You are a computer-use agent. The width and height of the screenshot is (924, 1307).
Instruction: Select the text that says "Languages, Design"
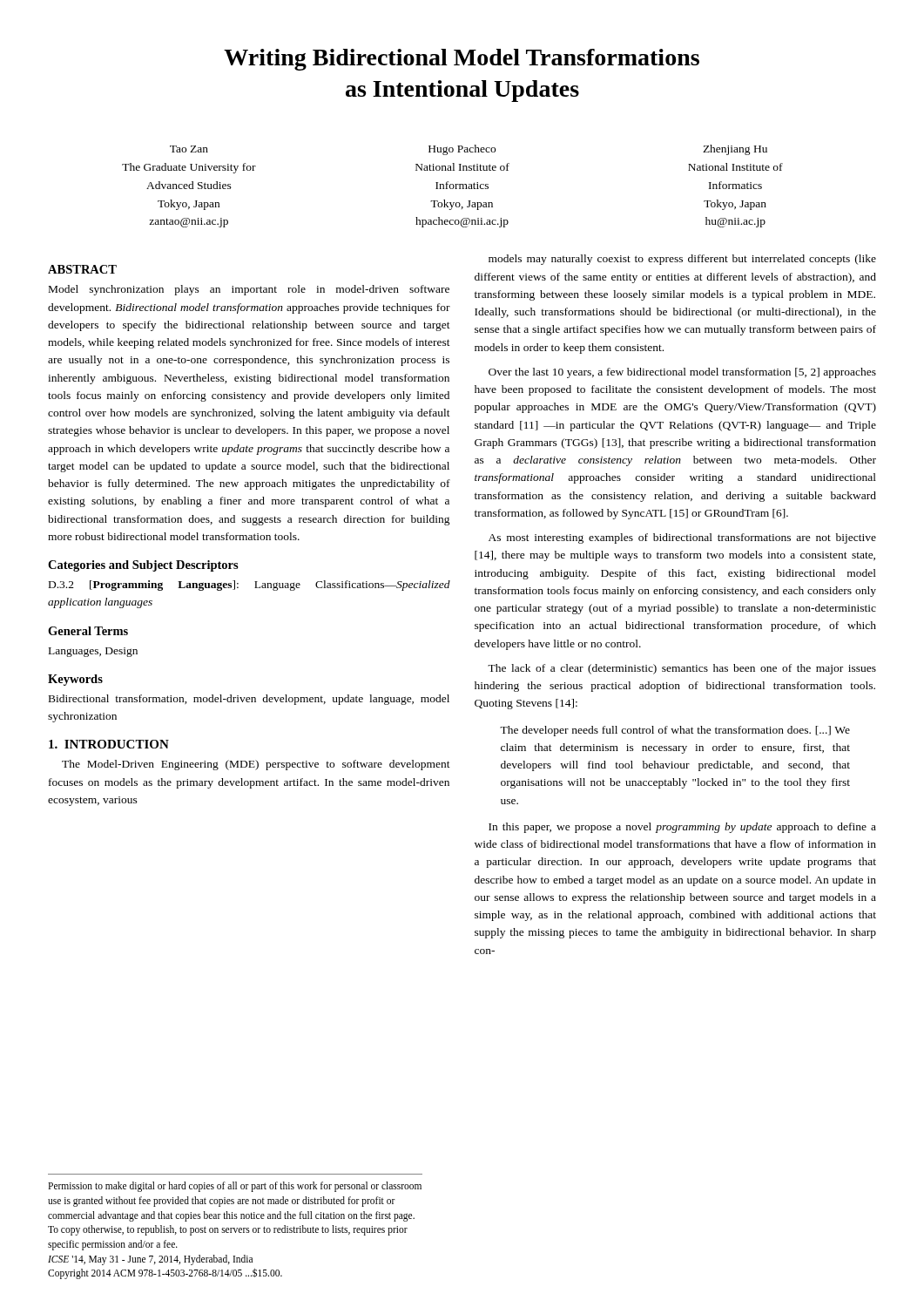pos(93,650)
